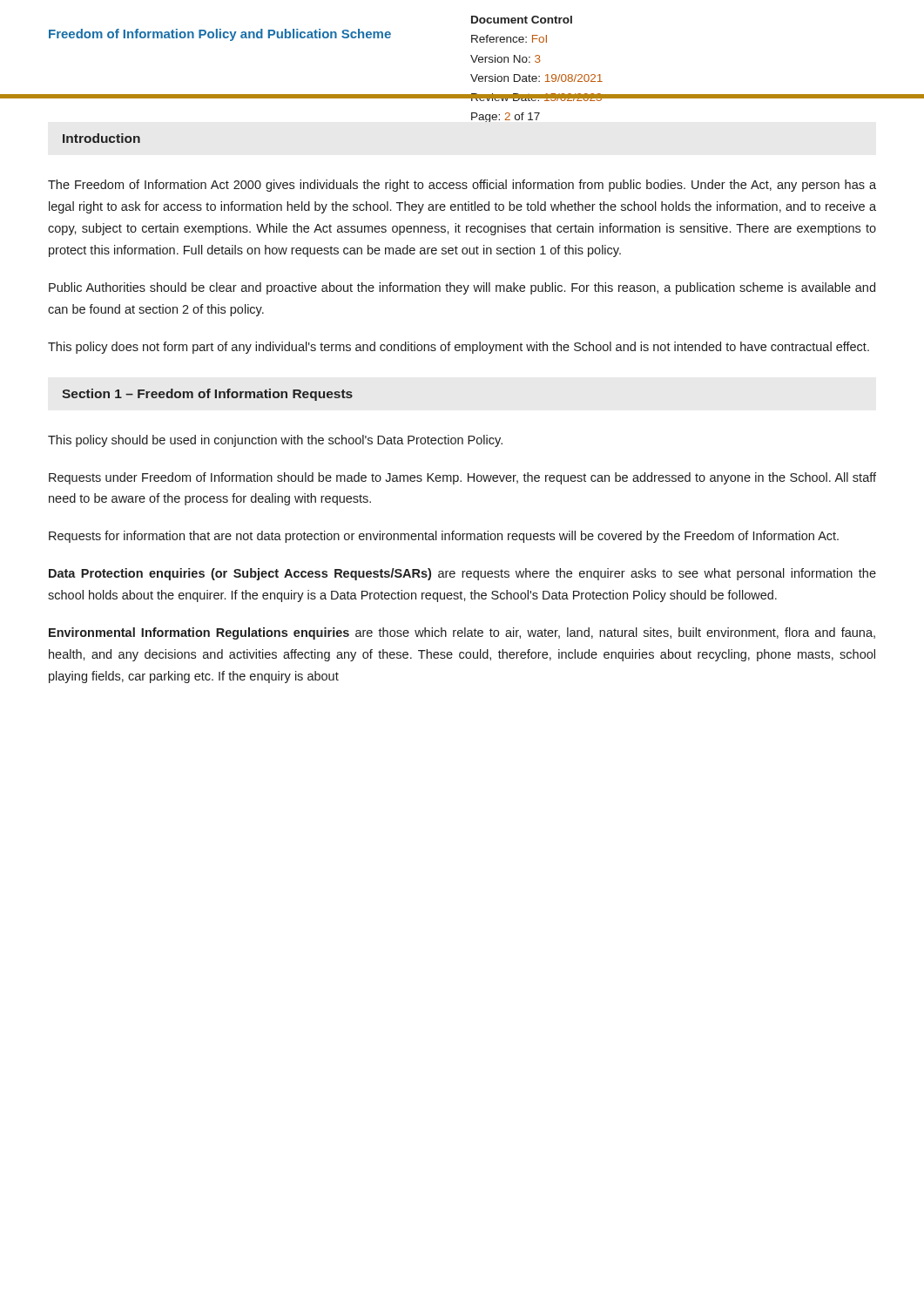
Task: Find the text block that reads "Public Authorities should be clear and proactive about"
Action: coord(462,298)
